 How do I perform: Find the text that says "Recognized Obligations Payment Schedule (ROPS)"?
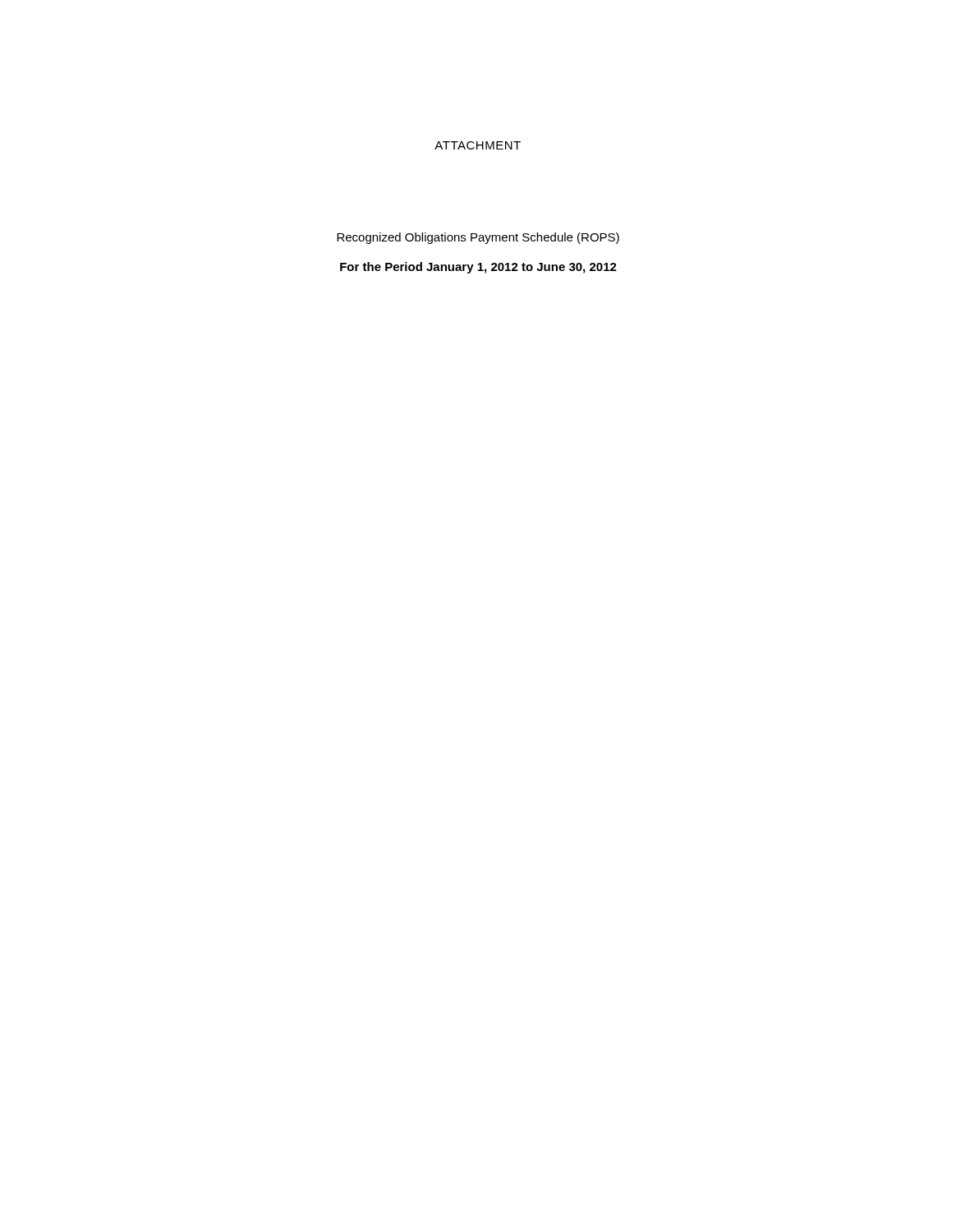[478, 237]
